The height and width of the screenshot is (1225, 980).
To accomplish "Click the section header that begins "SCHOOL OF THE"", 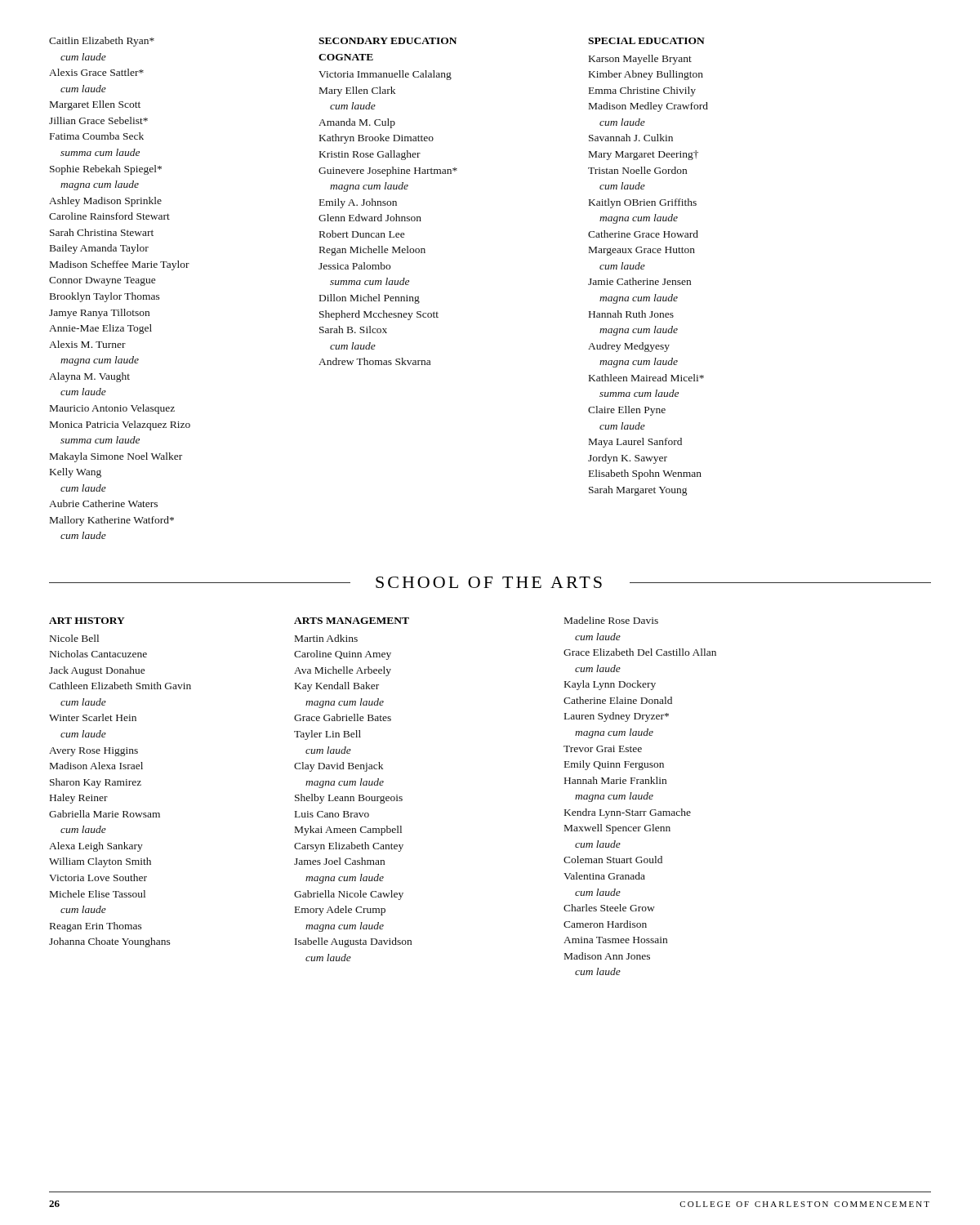I will [x=490, y=582].
